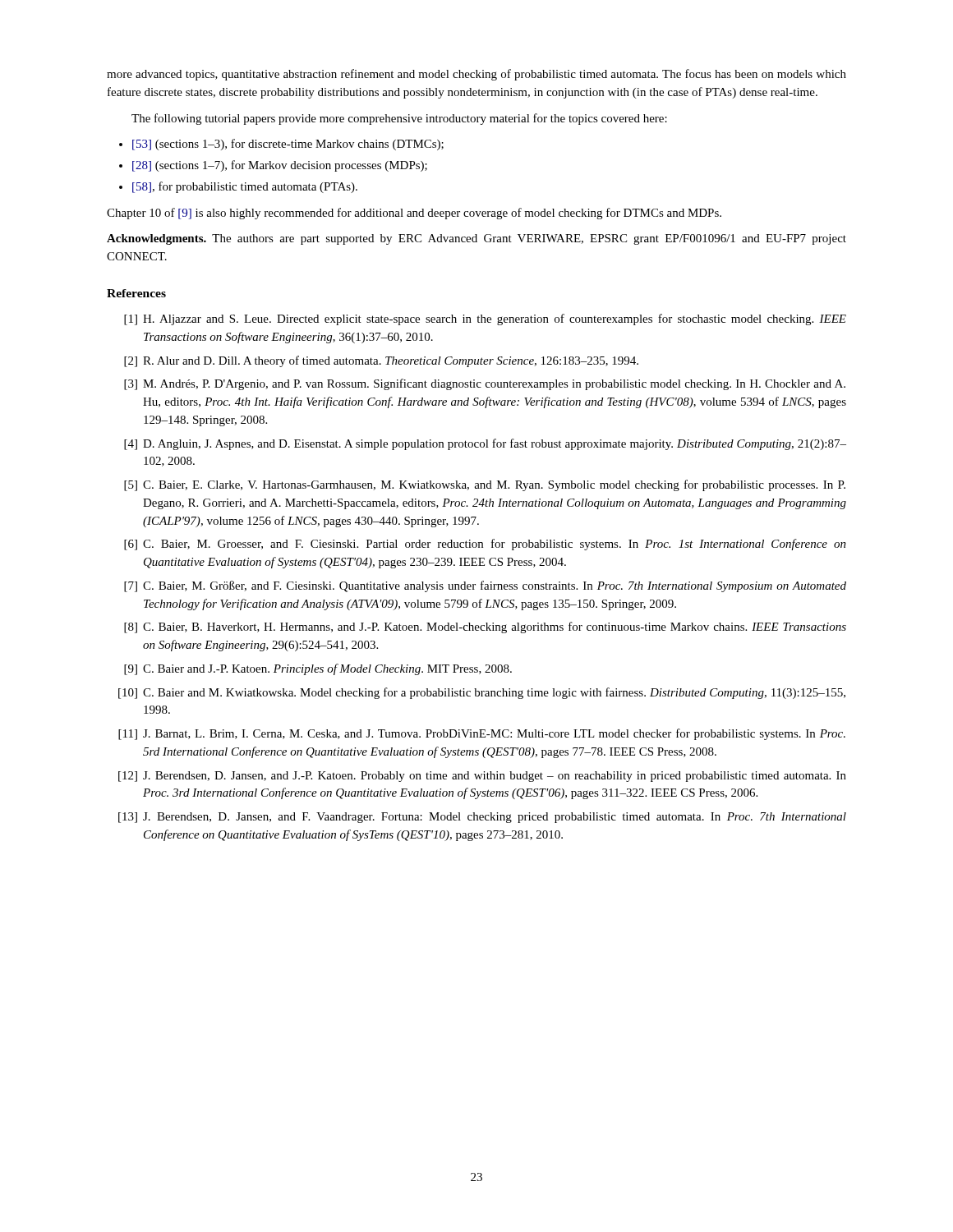Select the region starting "[5] C. Baier, E. Clarke, V."
Viewport: 953px width, 1232px height.
[x=476, y=503]
